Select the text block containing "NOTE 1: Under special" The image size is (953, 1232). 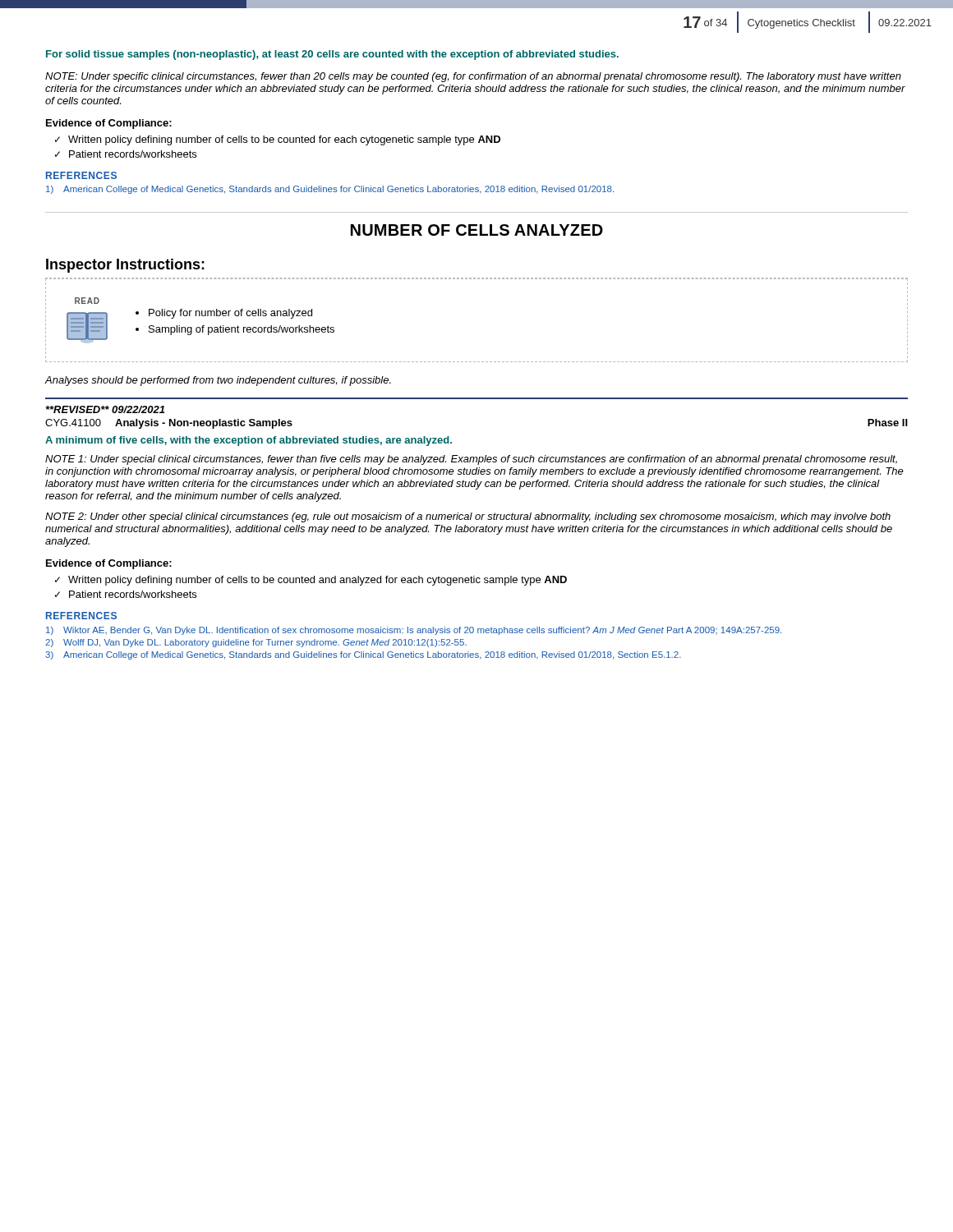click(x=474, y=477)
